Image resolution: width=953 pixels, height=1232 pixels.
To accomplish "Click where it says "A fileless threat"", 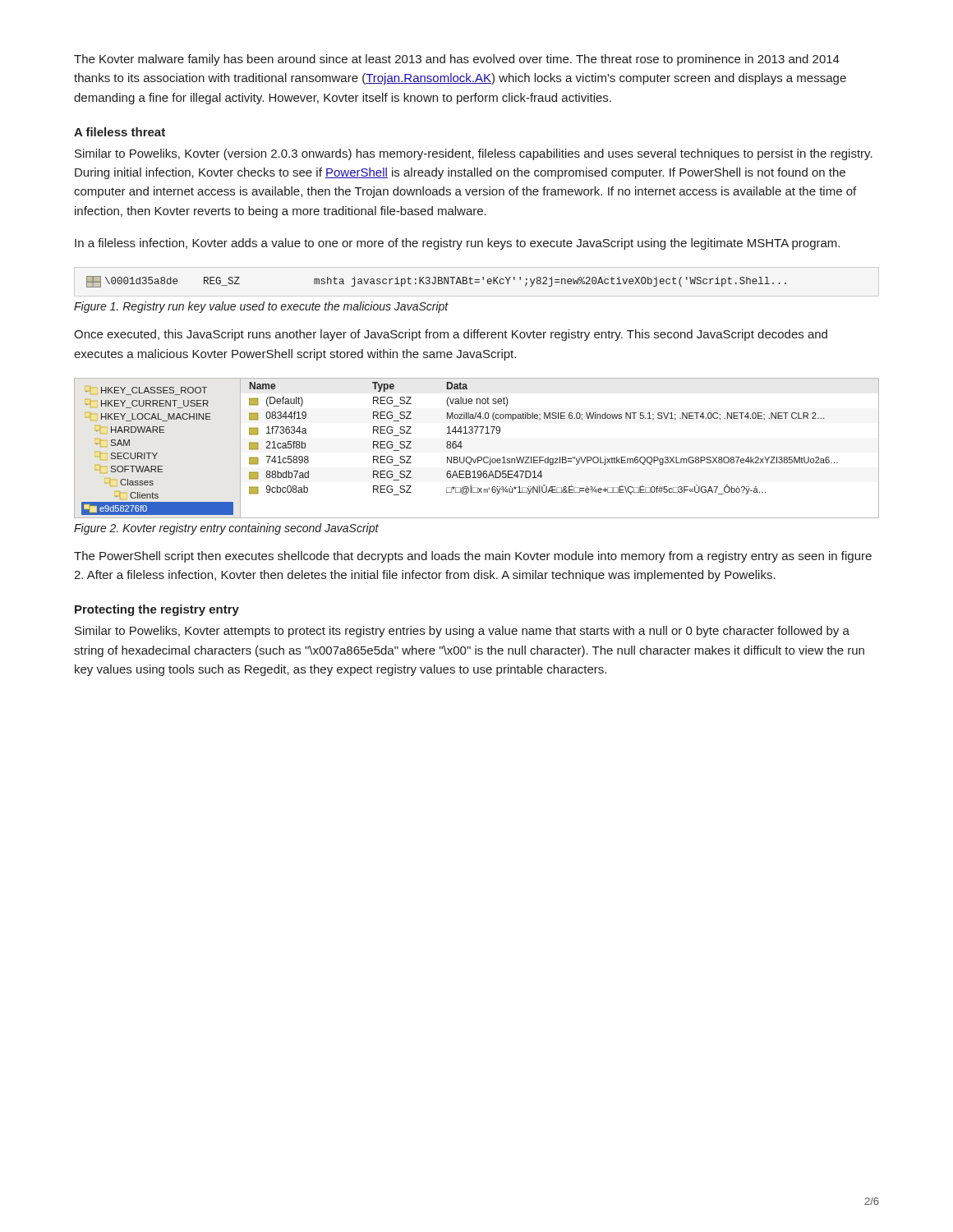I will coord(120,132).
